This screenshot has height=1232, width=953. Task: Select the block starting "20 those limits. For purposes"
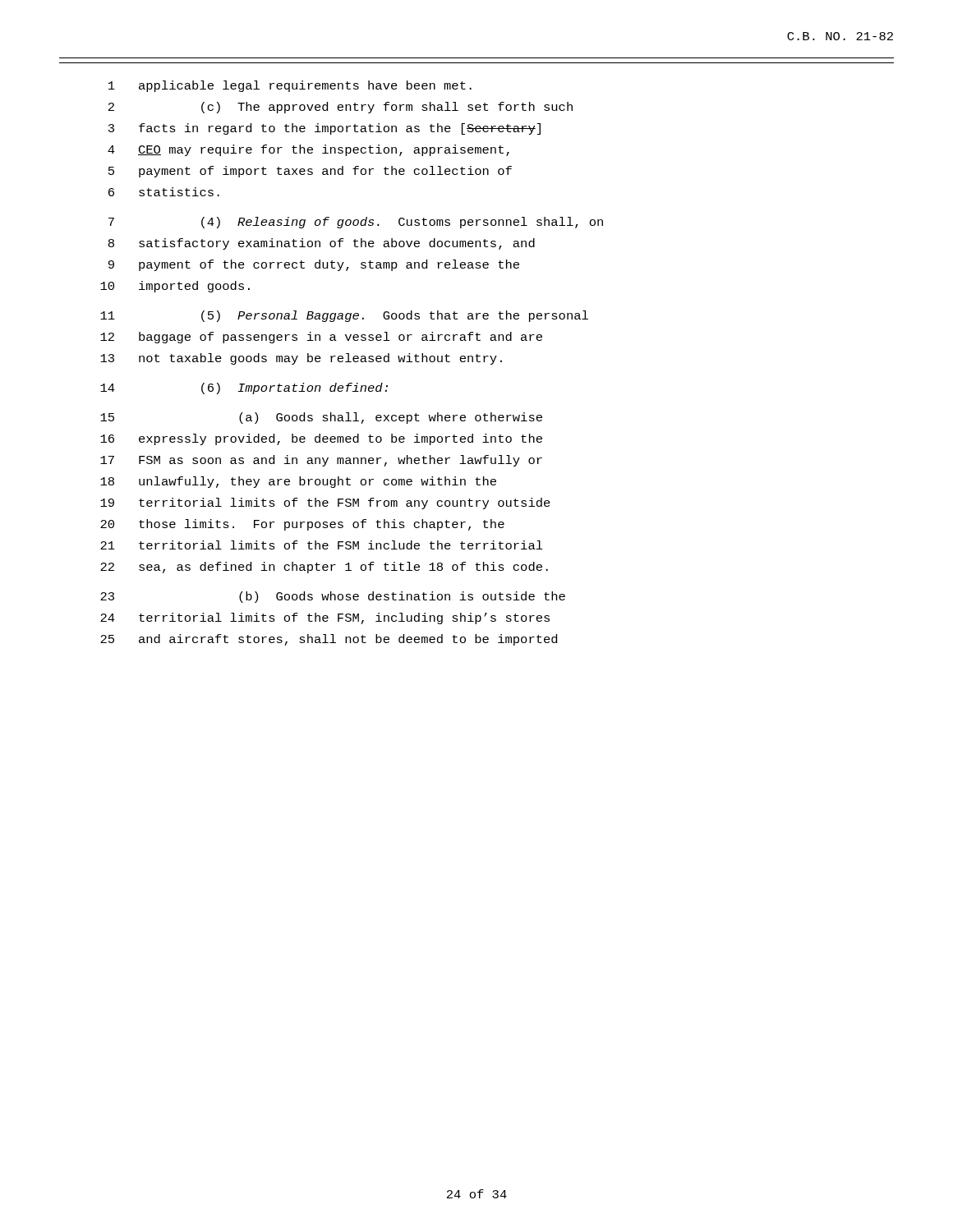tap(476, 525)
